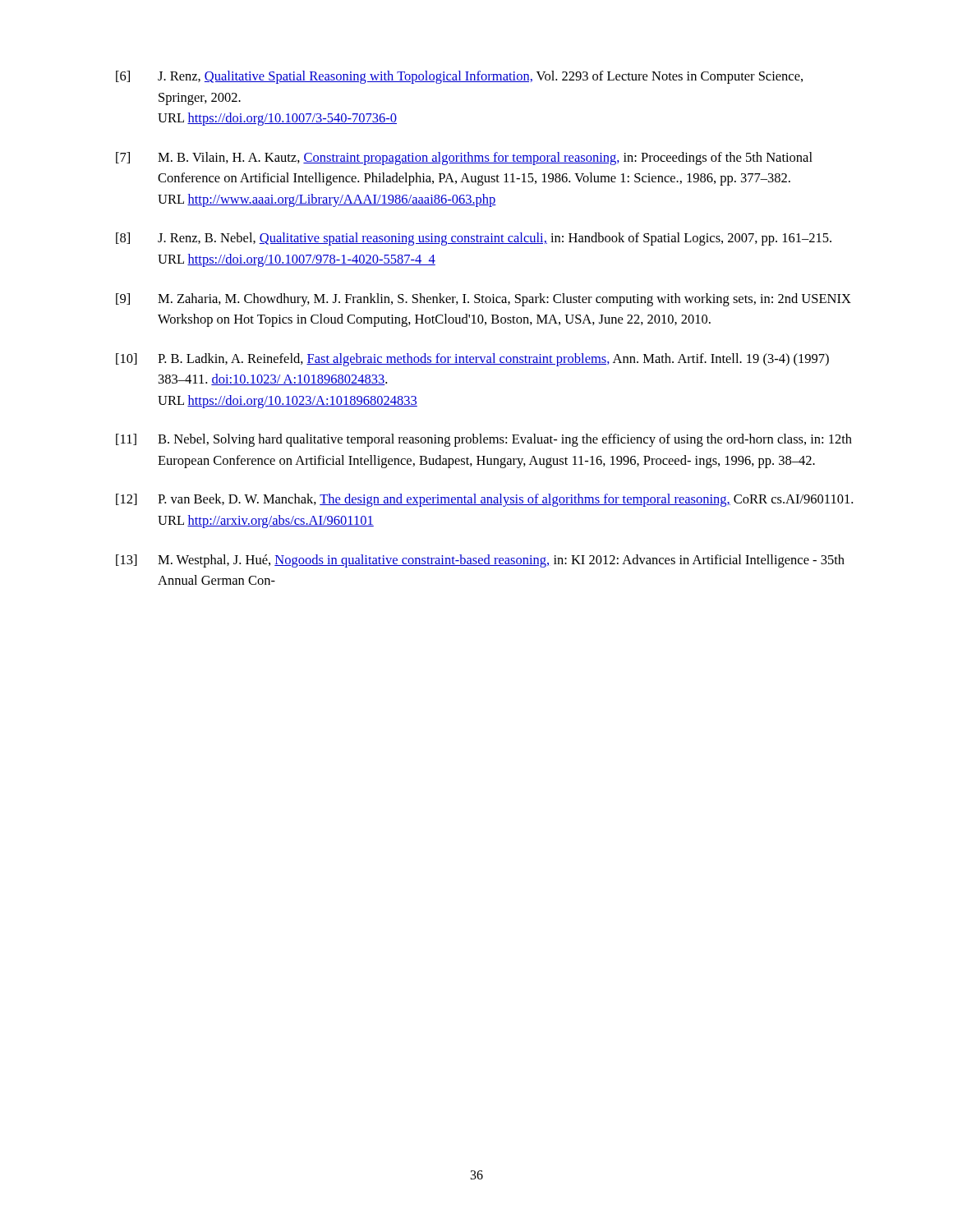Find the list item with the text "[12] P. van Beek, D."

tap(485, 510)
